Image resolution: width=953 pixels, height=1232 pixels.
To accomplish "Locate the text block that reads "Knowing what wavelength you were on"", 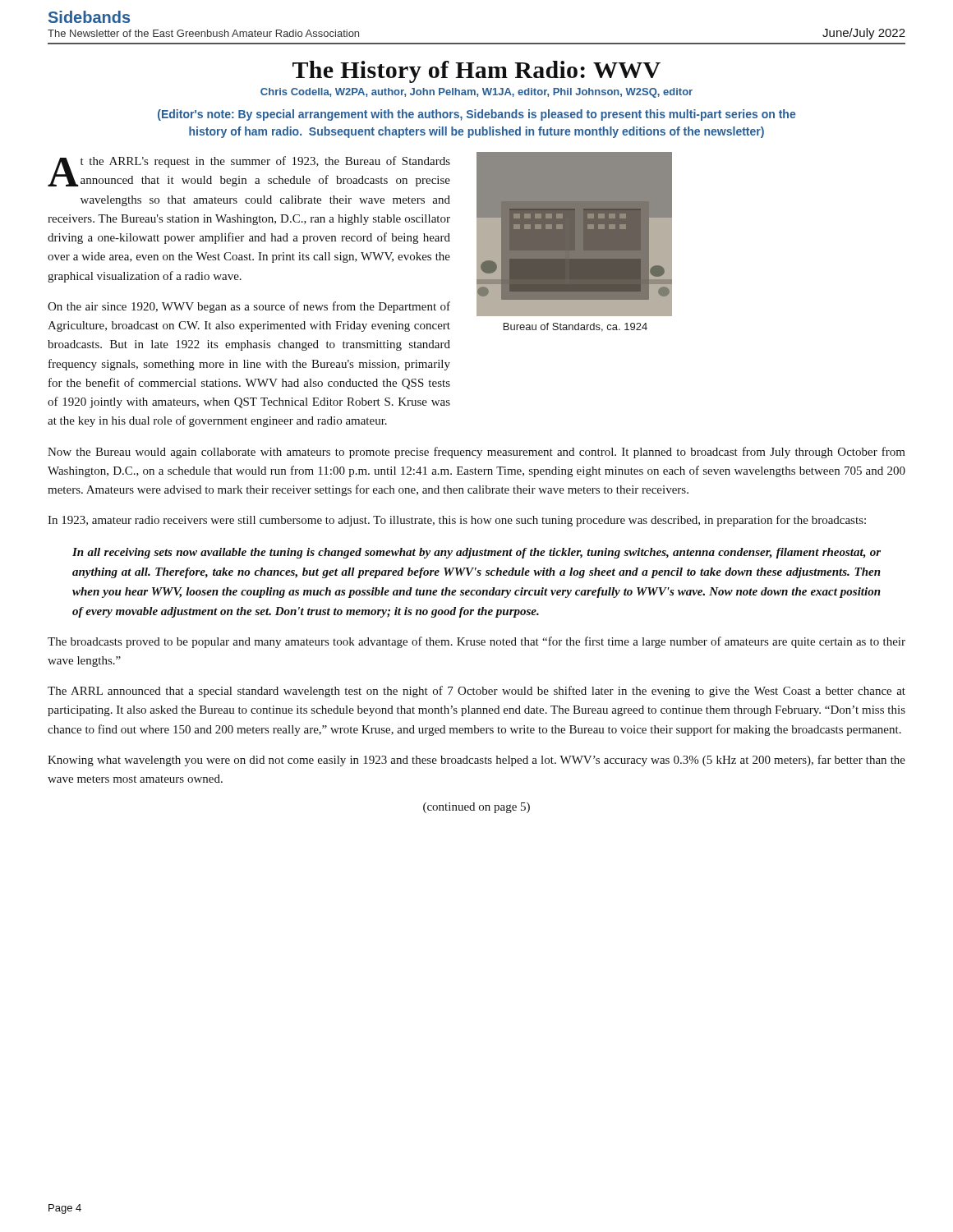I will point(476,769).
